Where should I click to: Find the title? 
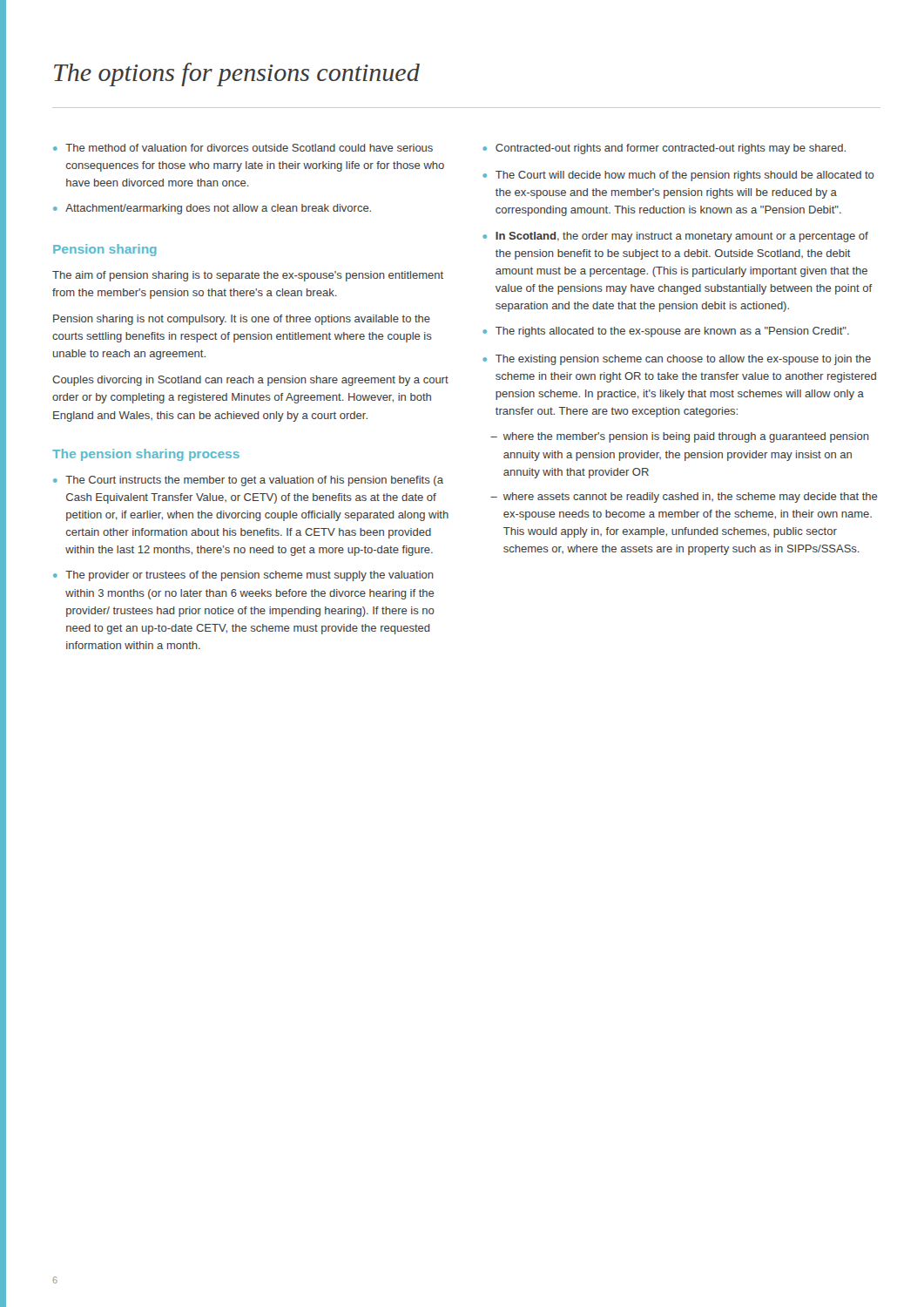pos(466,80)
